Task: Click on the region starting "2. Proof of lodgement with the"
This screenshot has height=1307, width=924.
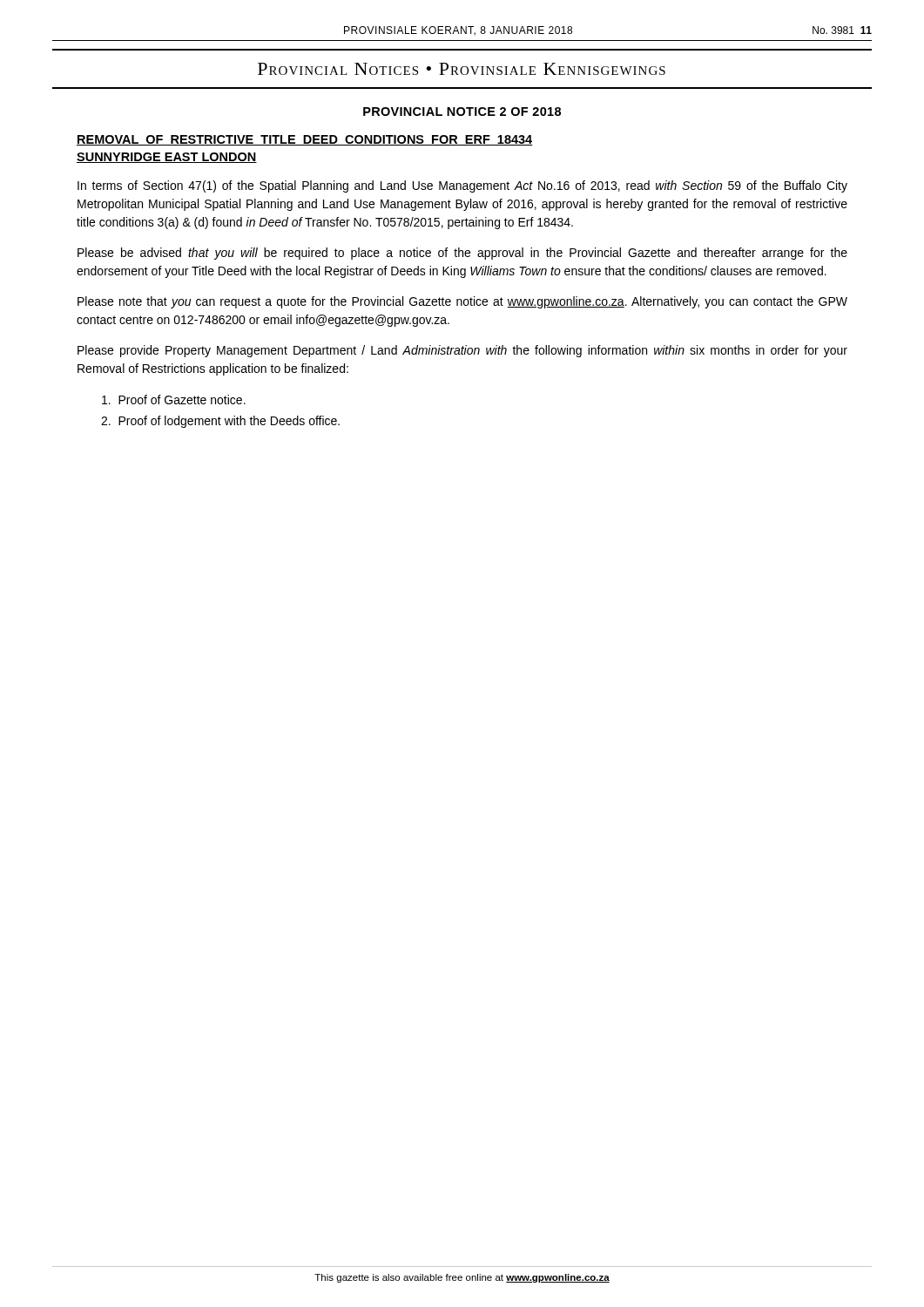Action: tap(221, 421)
